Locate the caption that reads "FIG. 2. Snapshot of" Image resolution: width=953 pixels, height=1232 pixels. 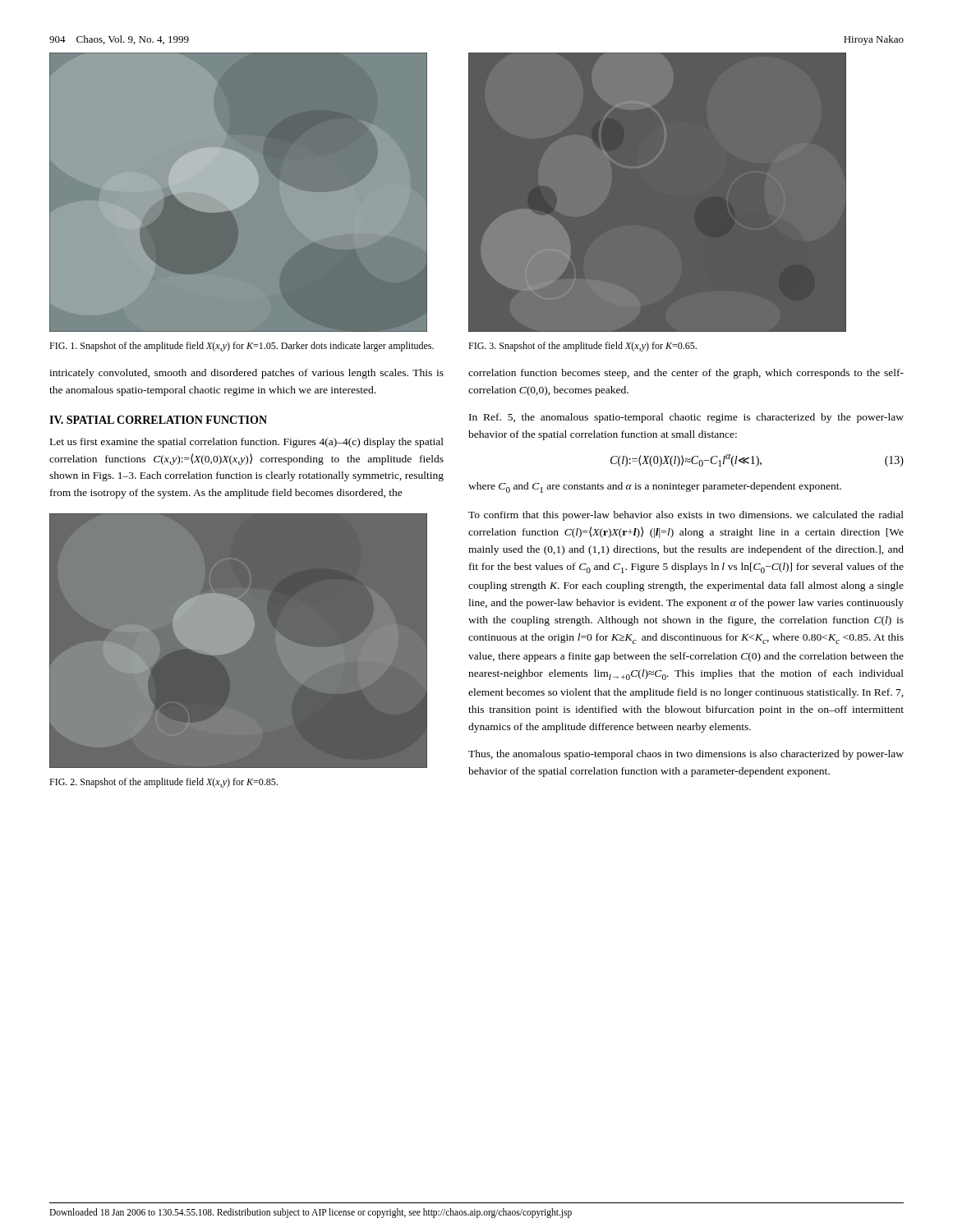[164, 782]
